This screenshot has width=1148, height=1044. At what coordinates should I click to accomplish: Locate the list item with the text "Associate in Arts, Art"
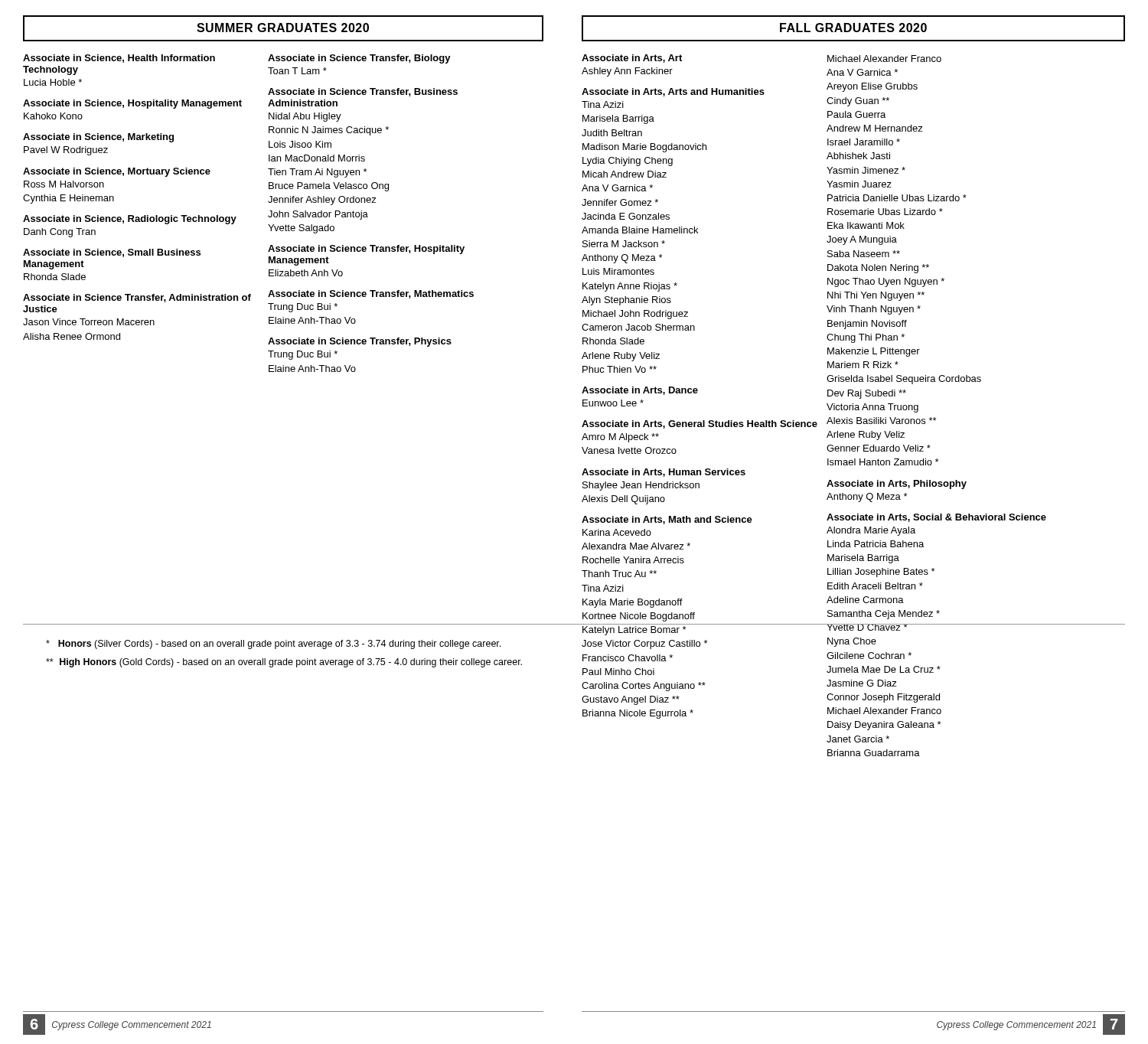(632, 59)
